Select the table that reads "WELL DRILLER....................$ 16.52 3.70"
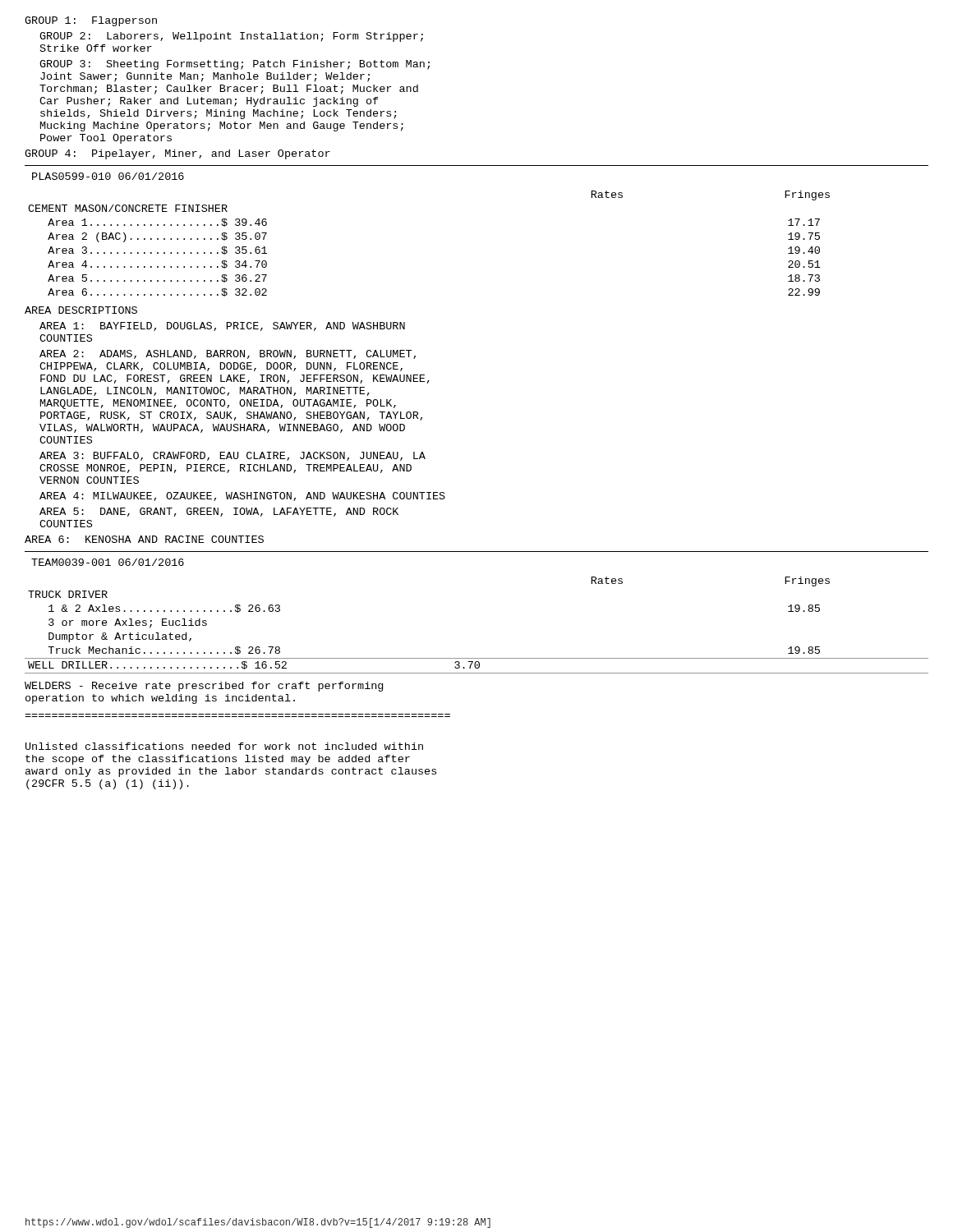Screen dimensions: 1232x953 (x=476, y=625)
